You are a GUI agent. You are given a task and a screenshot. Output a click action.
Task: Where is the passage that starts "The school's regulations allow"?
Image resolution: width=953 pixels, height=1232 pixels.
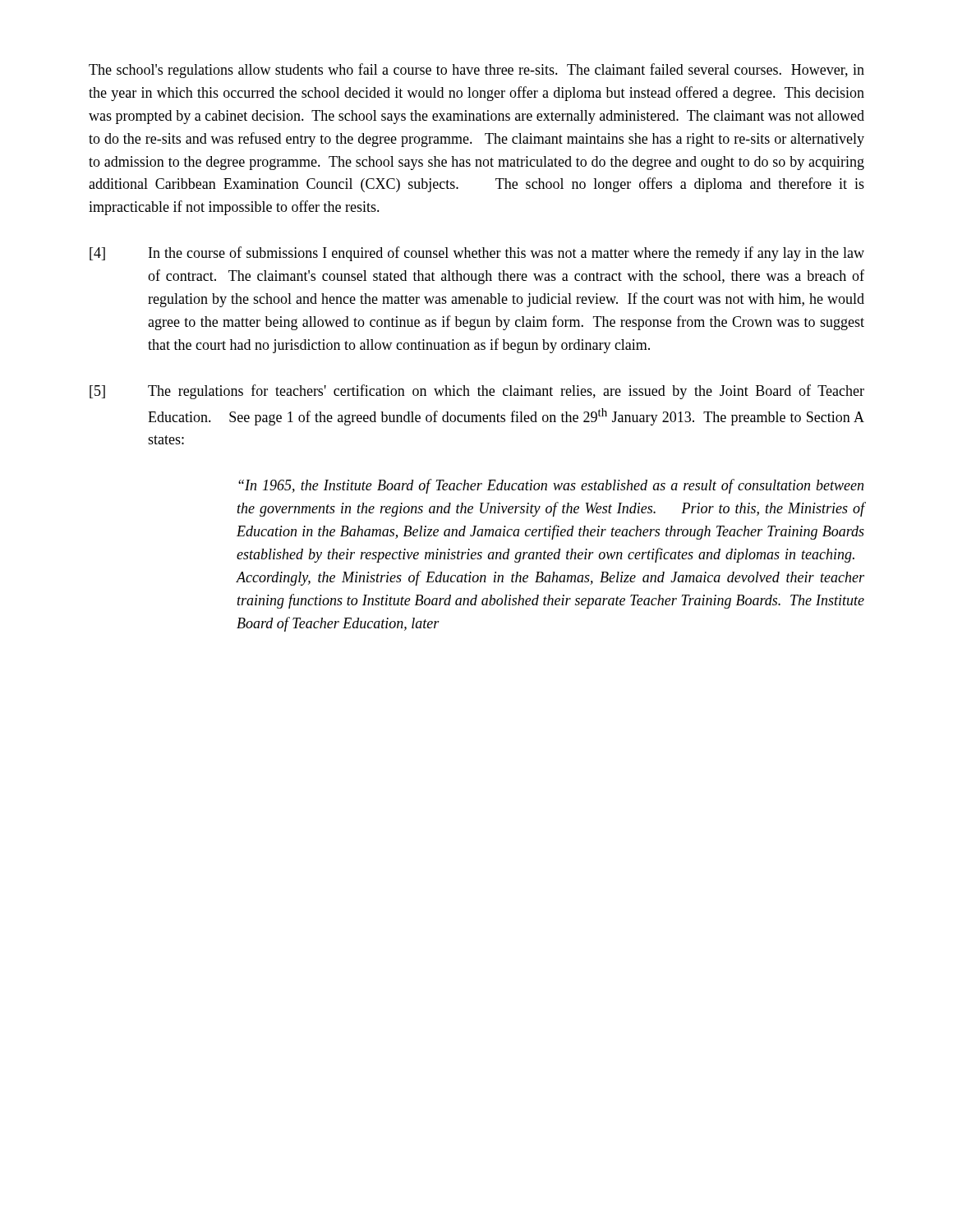pyautogui.click(x=476, y=139)
